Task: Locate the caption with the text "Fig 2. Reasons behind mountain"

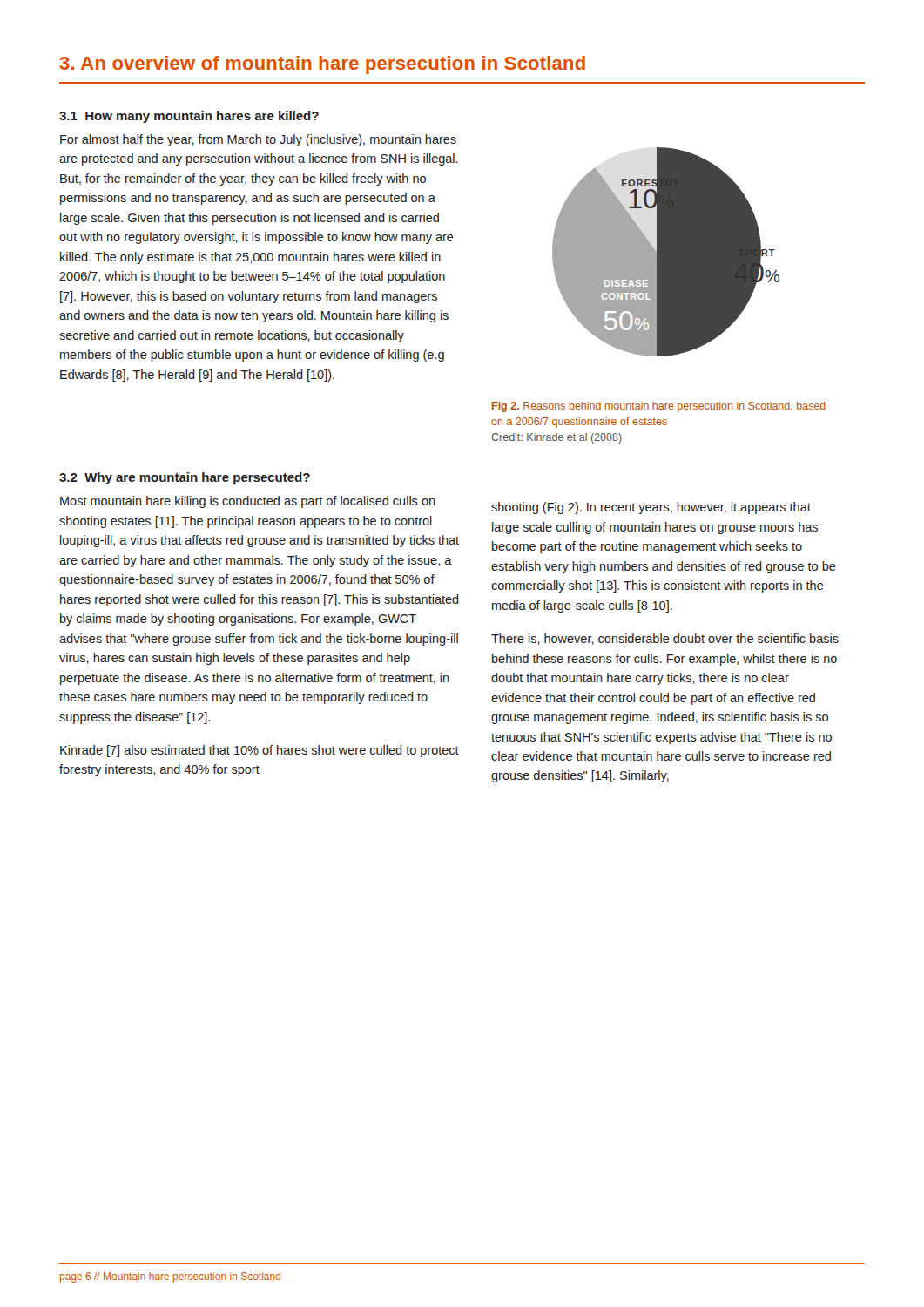Action: [659, 422]
